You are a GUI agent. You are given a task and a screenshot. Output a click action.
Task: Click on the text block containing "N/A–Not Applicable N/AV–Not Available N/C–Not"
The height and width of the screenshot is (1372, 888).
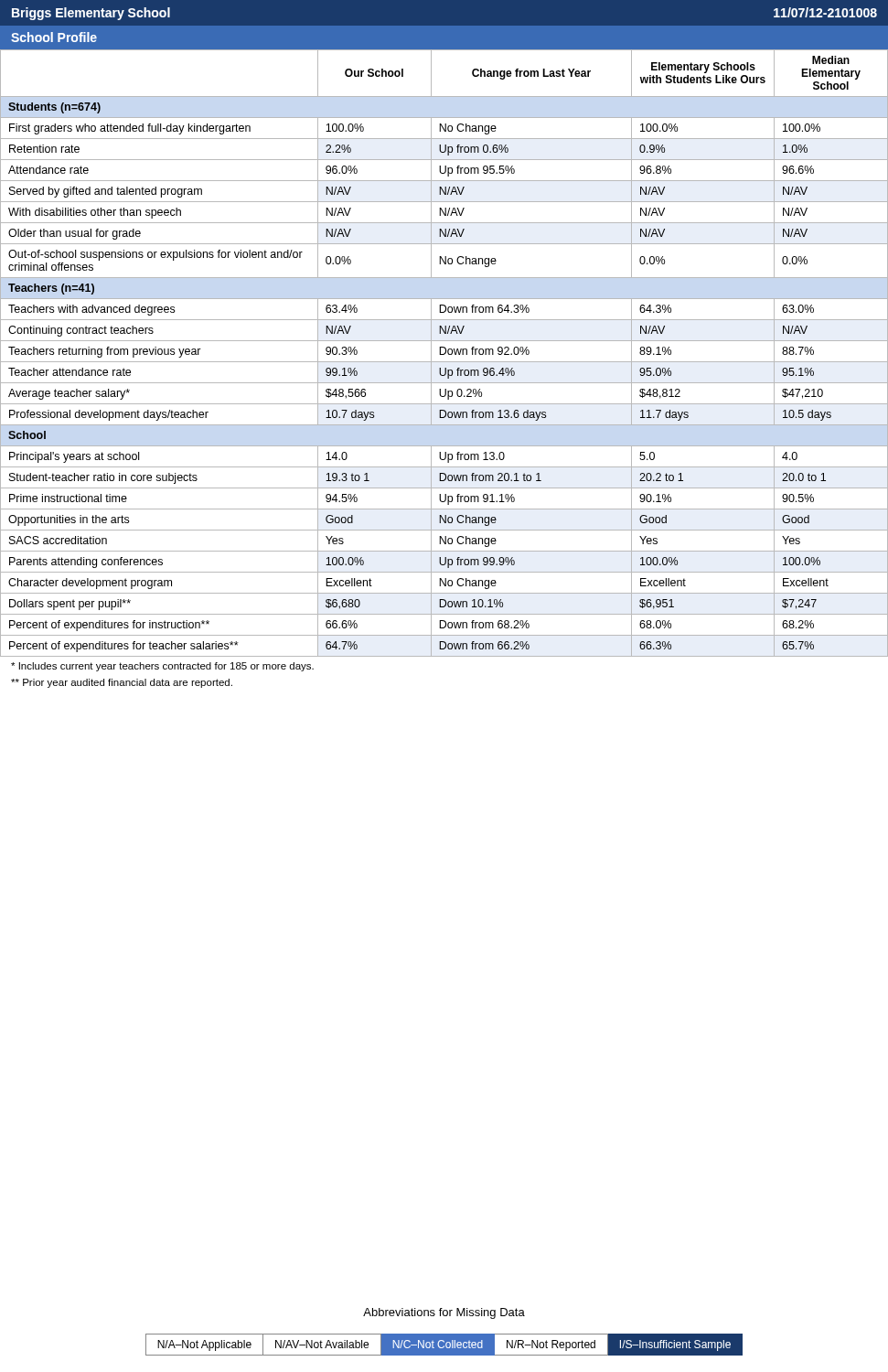tap(444, 1345)
